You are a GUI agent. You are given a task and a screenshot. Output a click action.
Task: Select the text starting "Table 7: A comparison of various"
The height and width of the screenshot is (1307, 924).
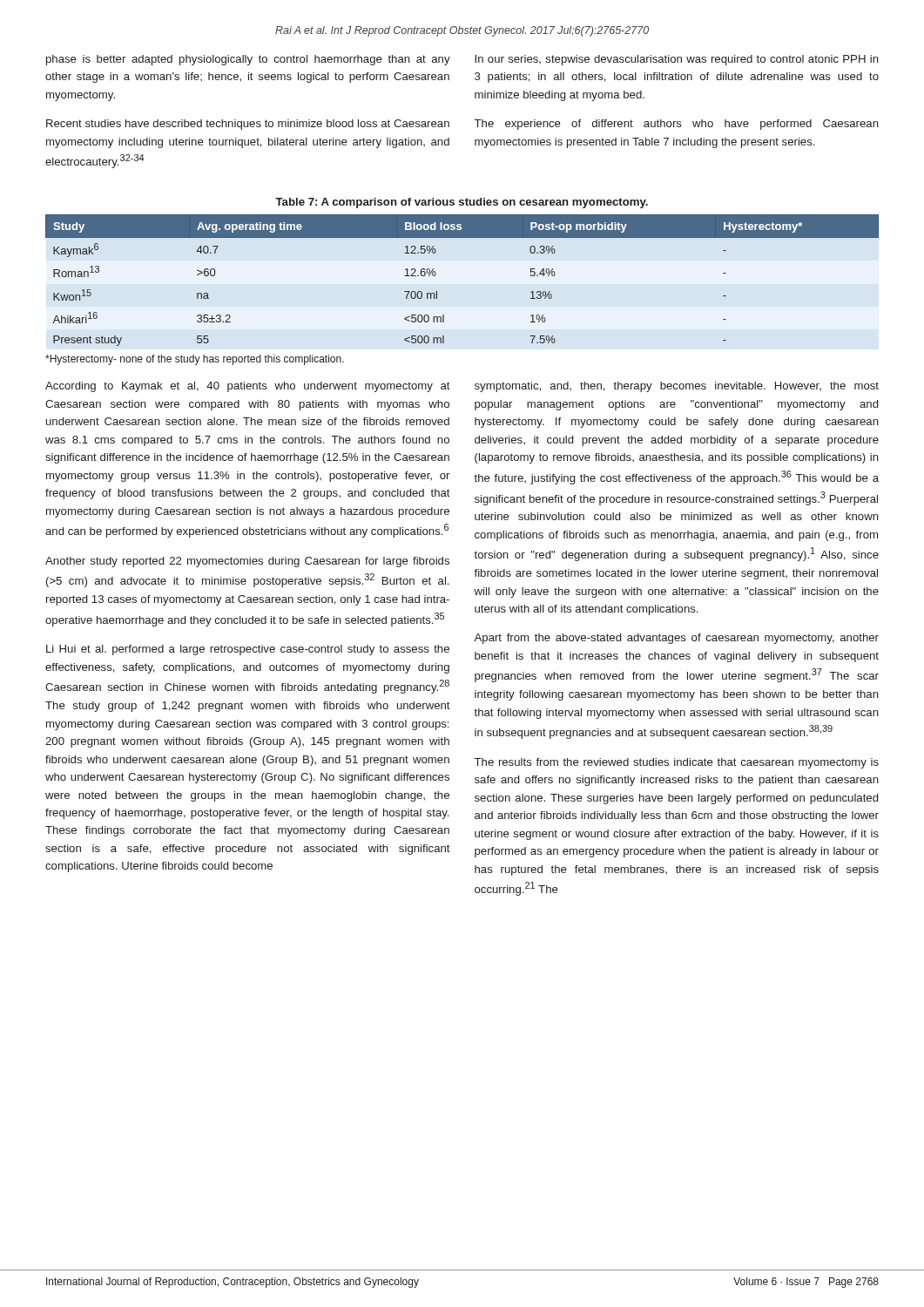(x=462, y=202)
